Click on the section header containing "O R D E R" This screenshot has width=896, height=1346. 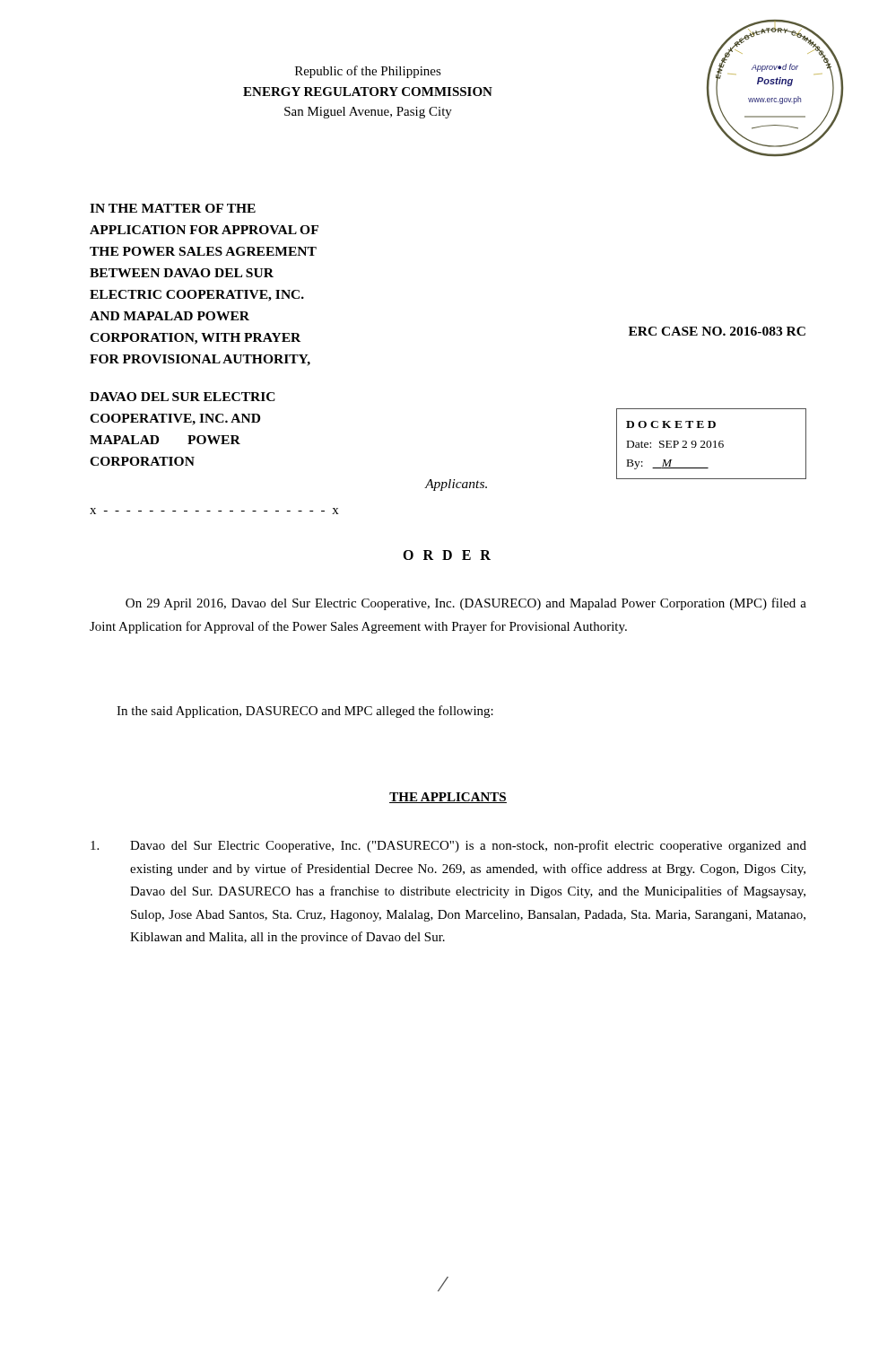coord(448,555)
